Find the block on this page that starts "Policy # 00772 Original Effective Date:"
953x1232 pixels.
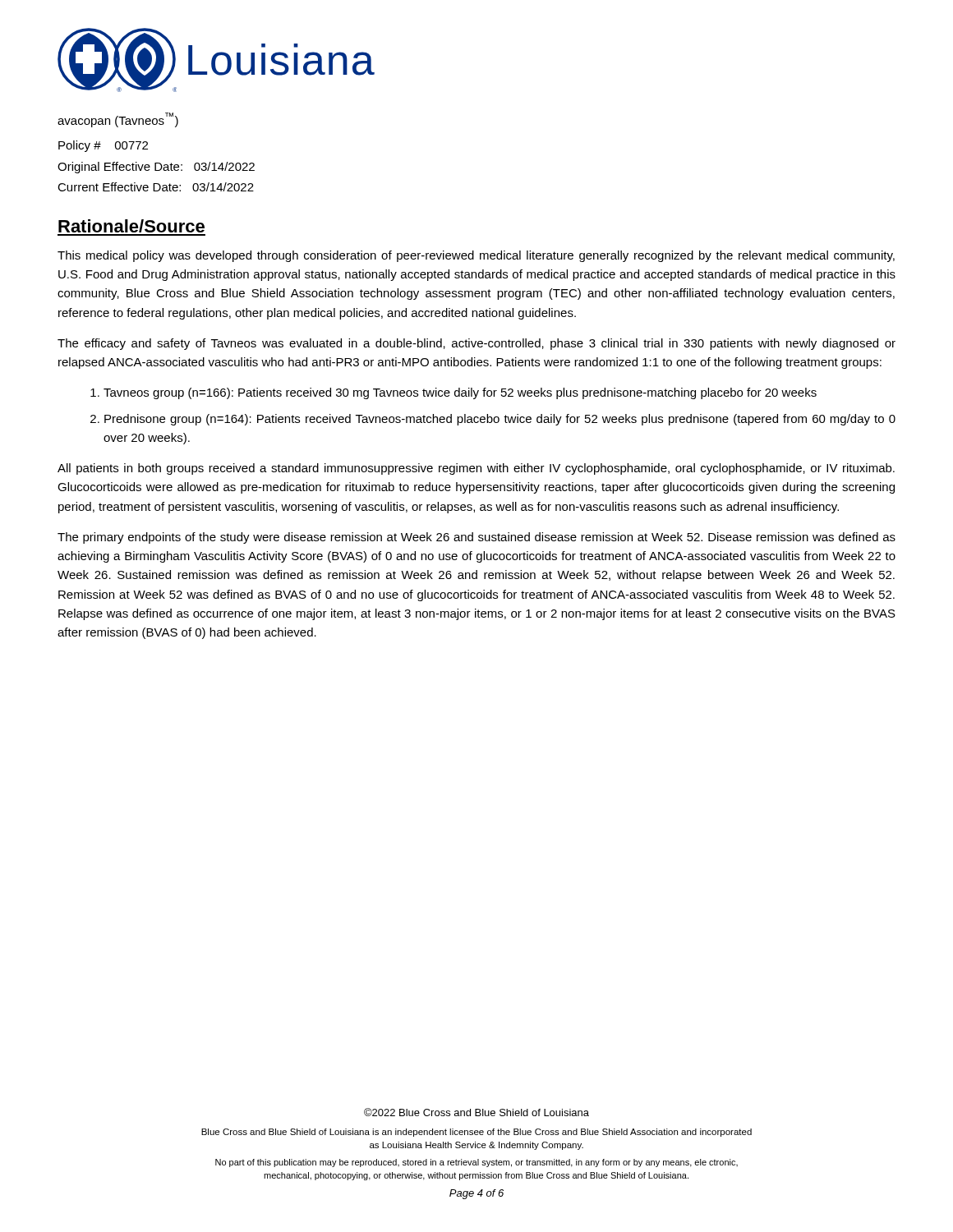(x=156, y=166)
